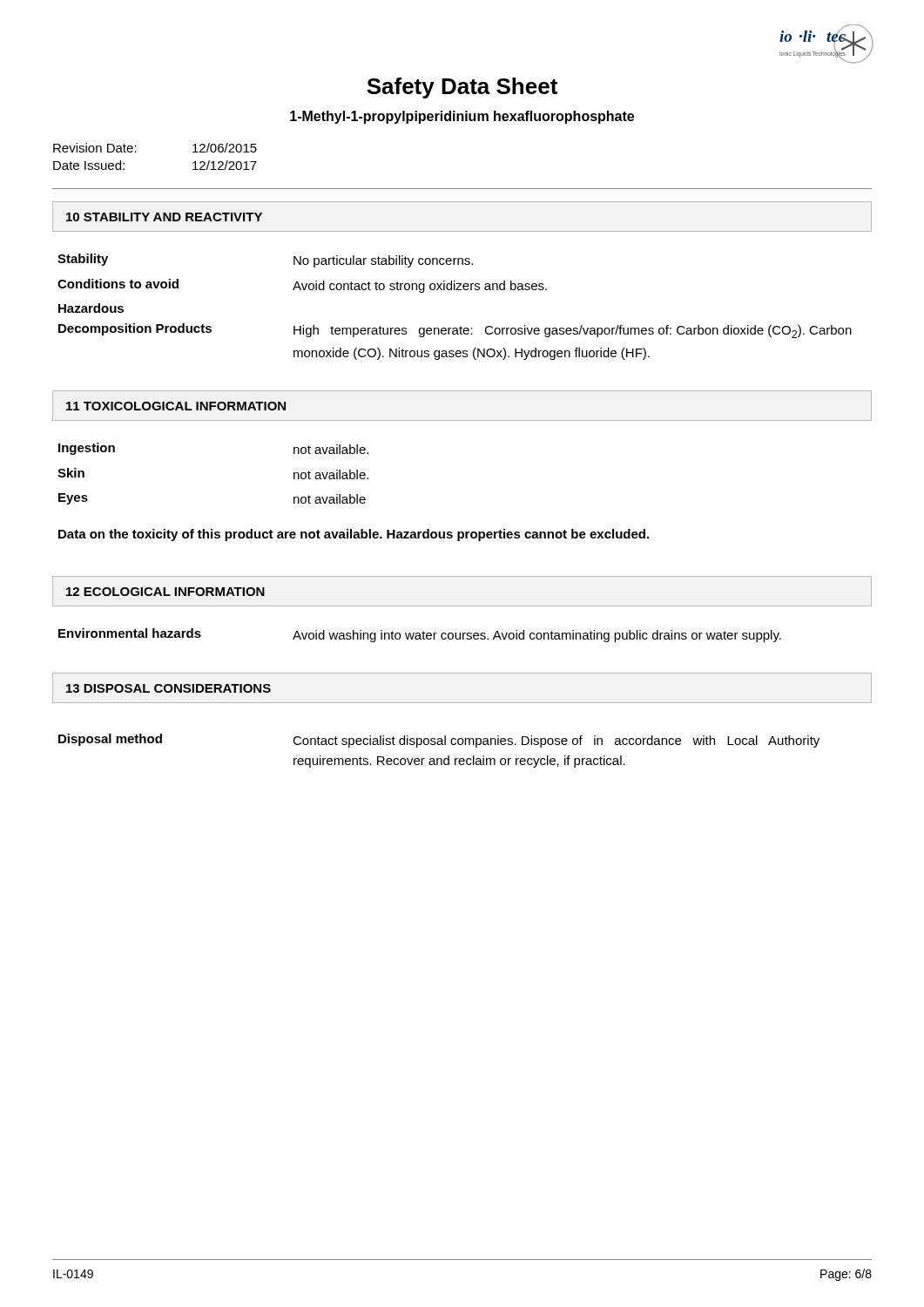Select the passage starting "12 ECOLOGICAL INFORMATION"
The height and width of the screenshot is (1307, 924).
click(165, 591)
